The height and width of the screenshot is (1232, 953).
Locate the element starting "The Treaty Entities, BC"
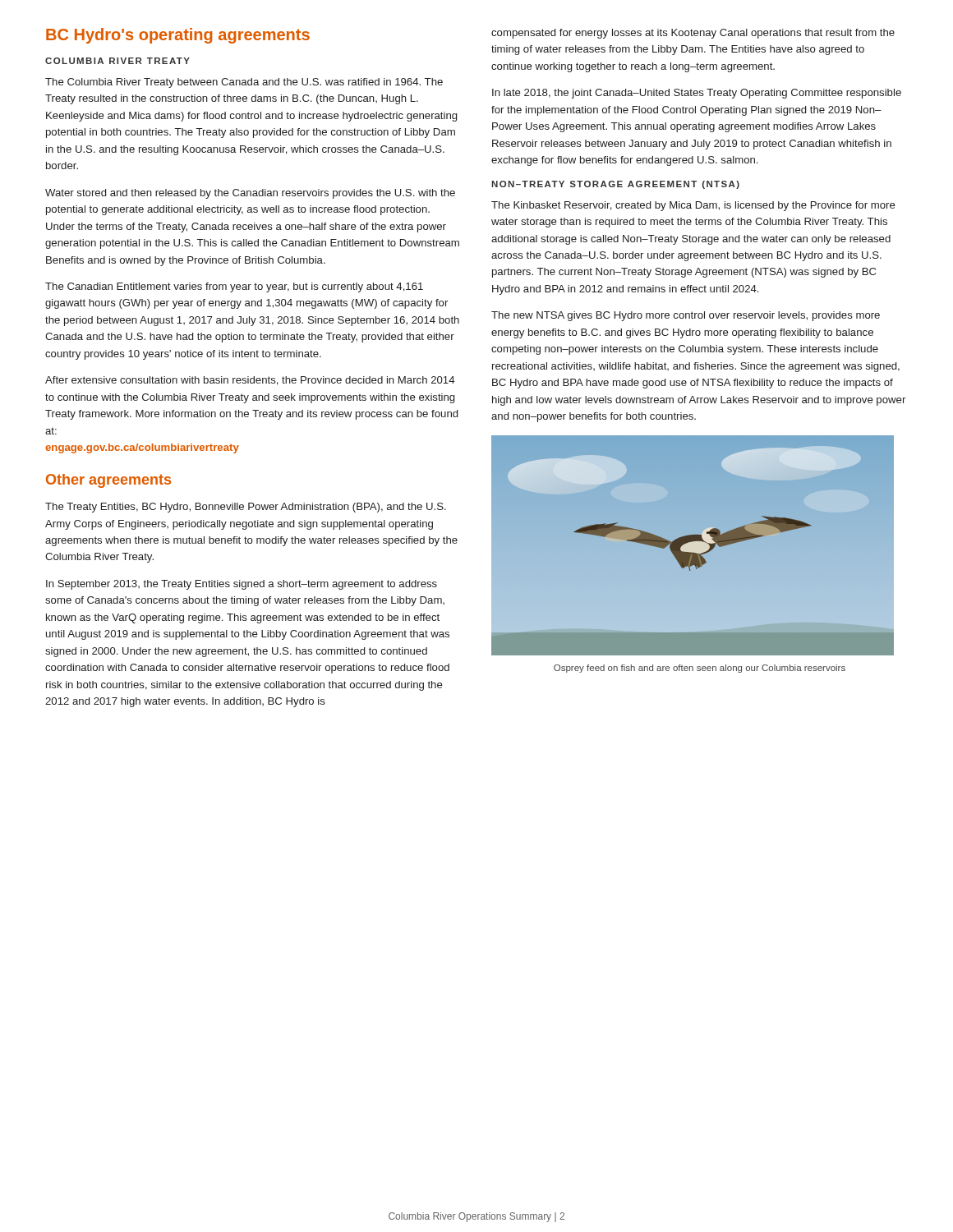(x=253, y=532)
